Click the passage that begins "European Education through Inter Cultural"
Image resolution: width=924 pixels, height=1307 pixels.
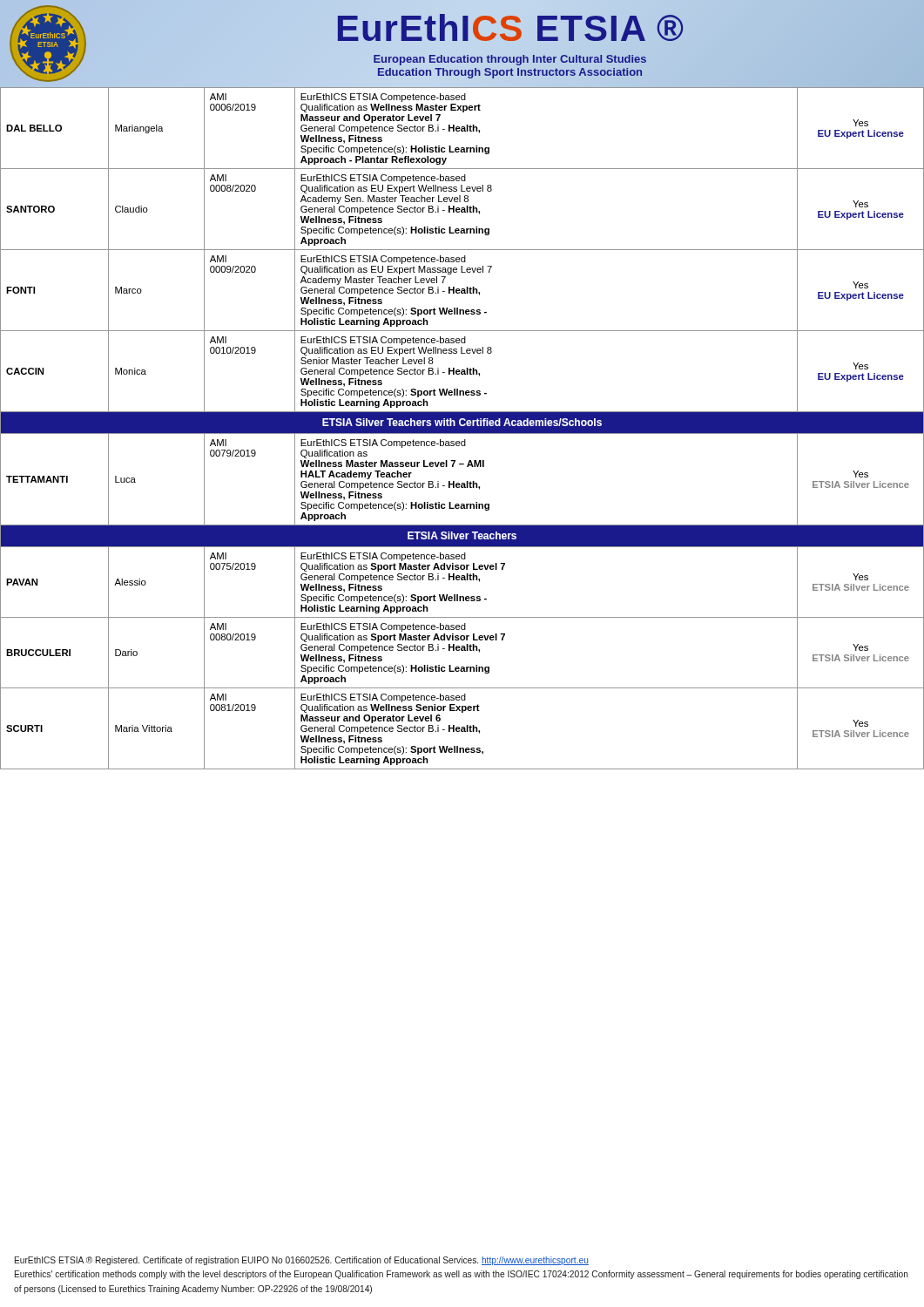click(x=510, y=58)
